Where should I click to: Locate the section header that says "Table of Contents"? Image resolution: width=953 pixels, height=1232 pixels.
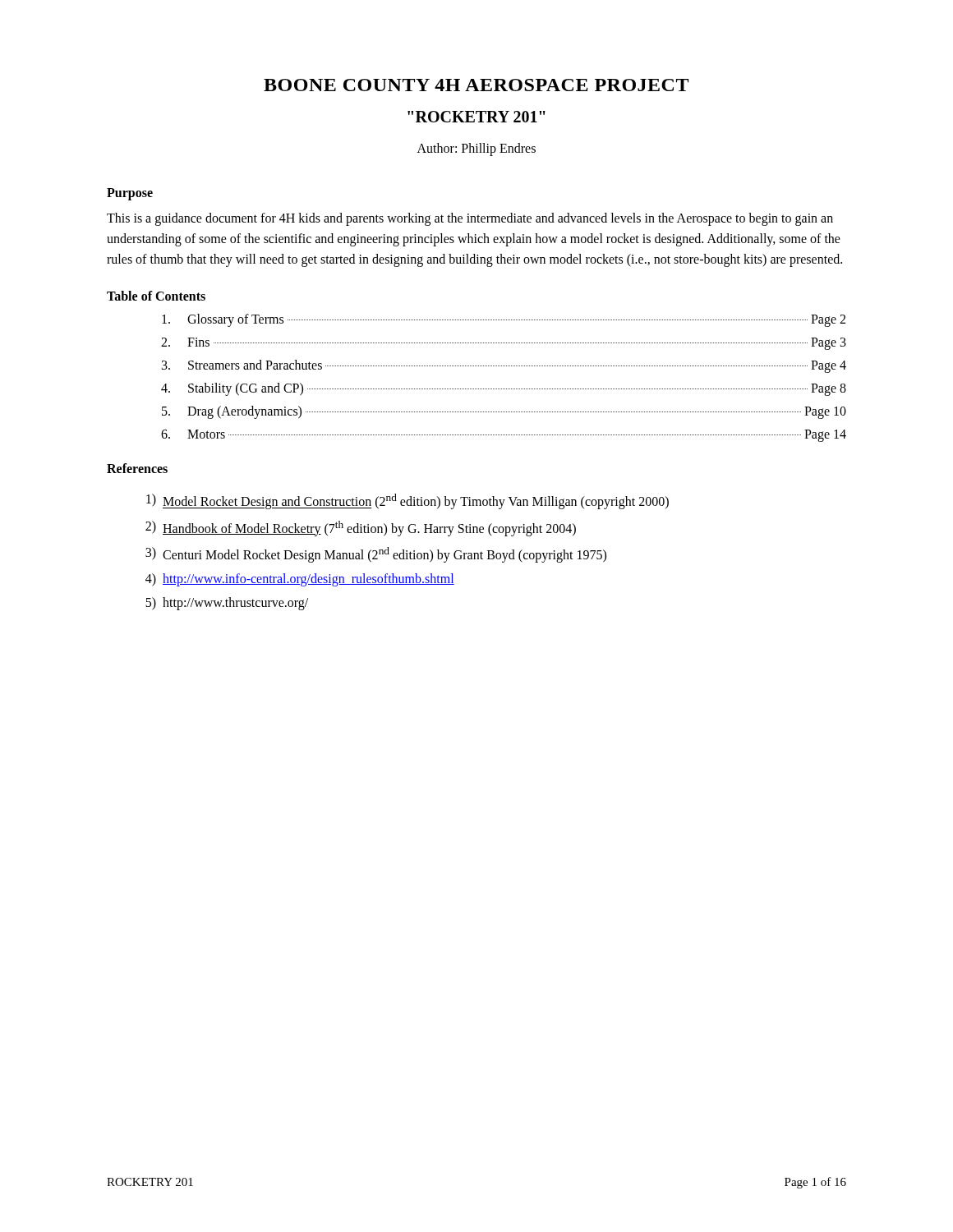(156, 296)
